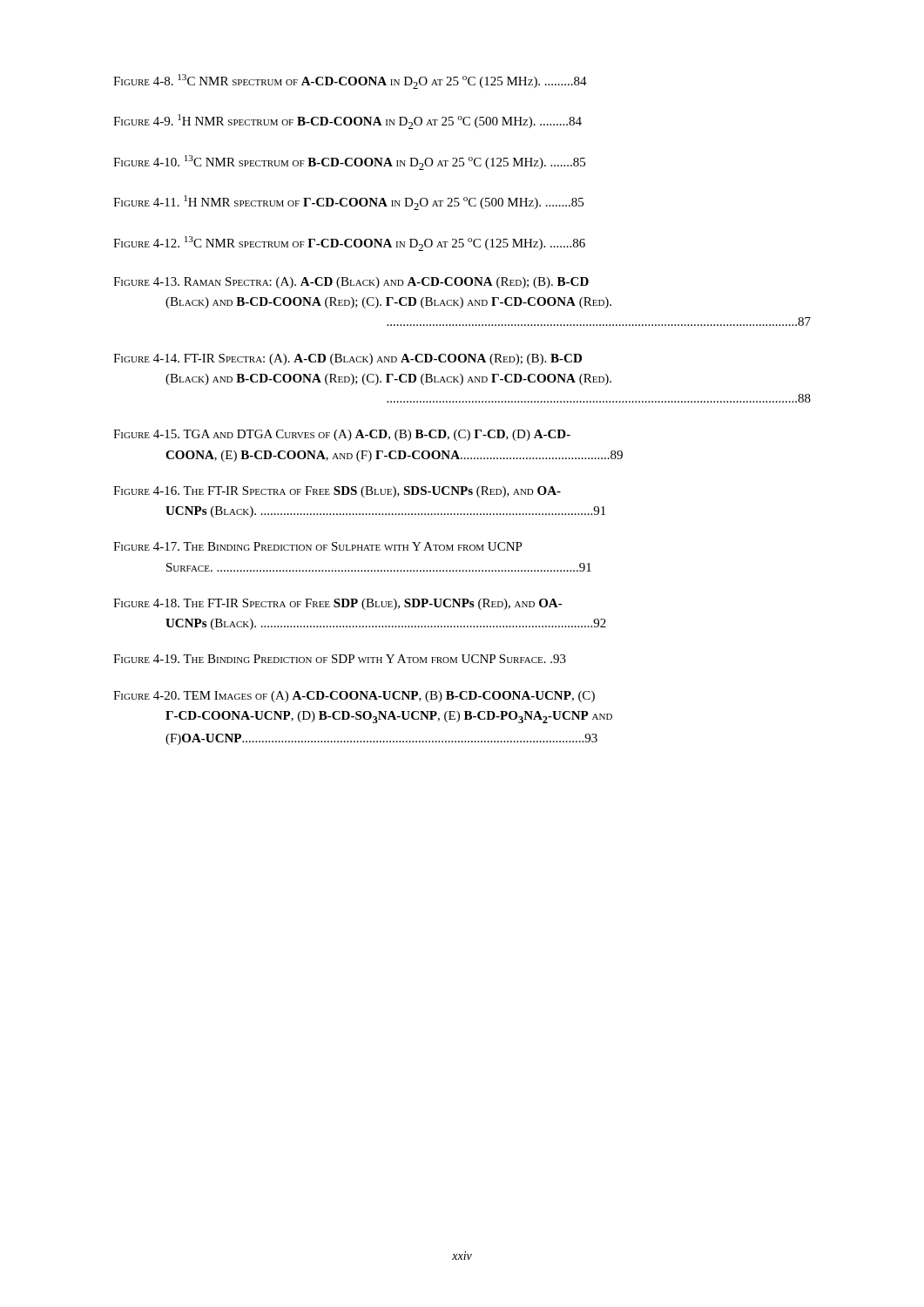Locate the block starting "Figure 4-19. The Binding Prediction of"
The image size is (924, 1307).
[x=340, y=659]
